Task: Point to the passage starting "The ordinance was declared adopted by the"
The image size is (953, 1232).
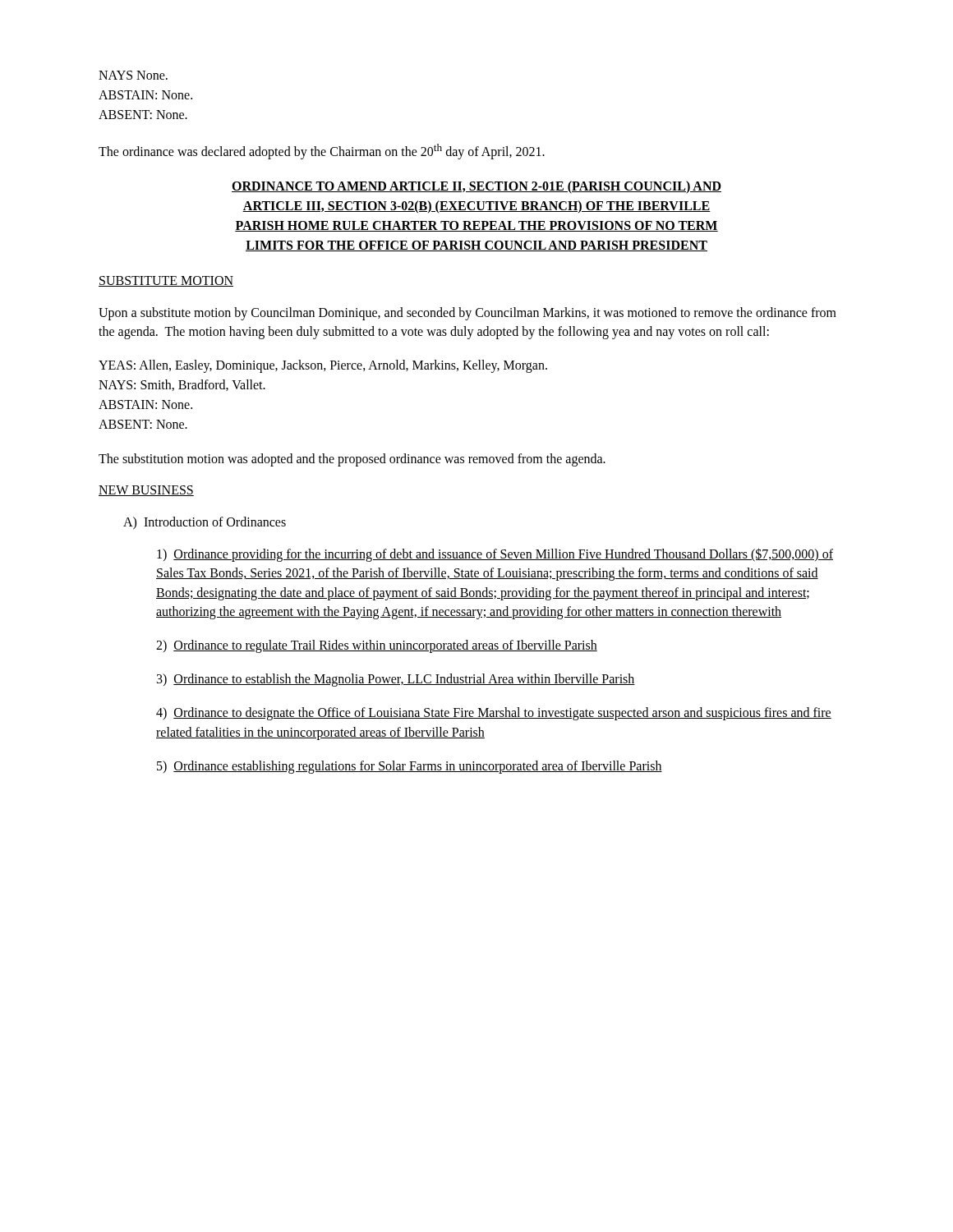Action: (476, 150)
